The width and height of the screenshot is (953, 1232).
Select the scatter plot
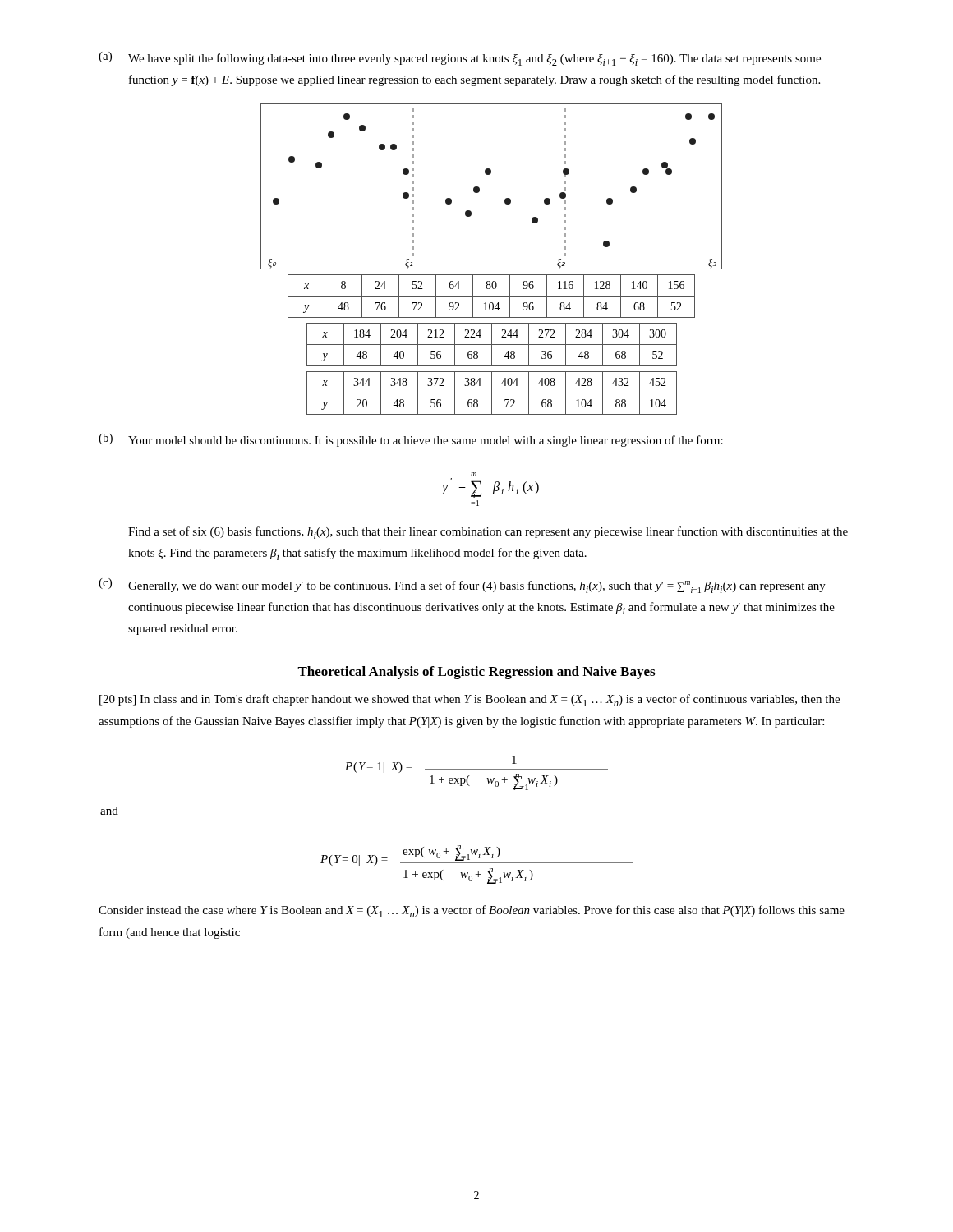click(x=491, y=259)
